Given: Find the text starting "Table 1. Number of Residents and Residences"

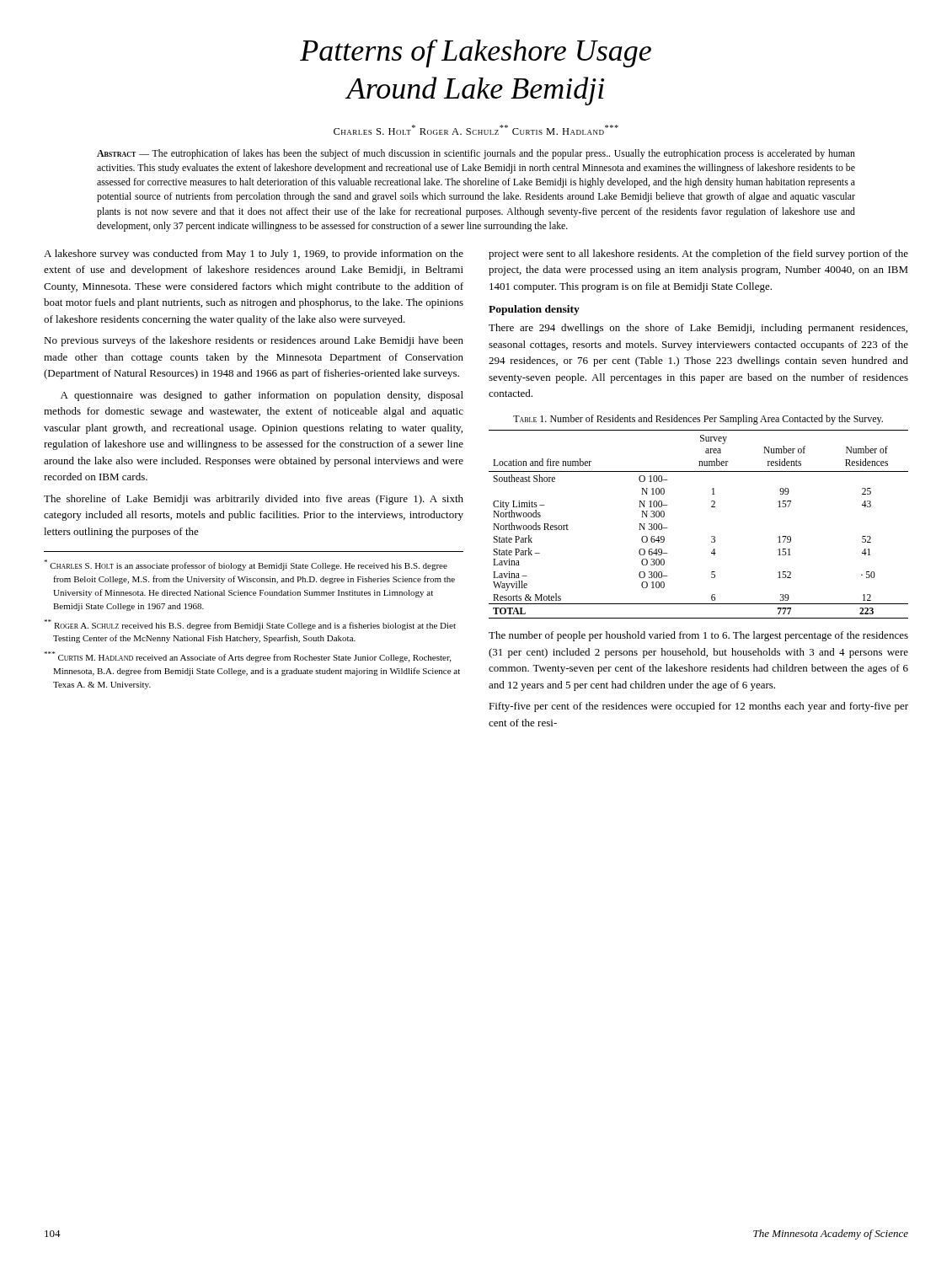Looking at the screenshot, I should (x=698, y=419).
